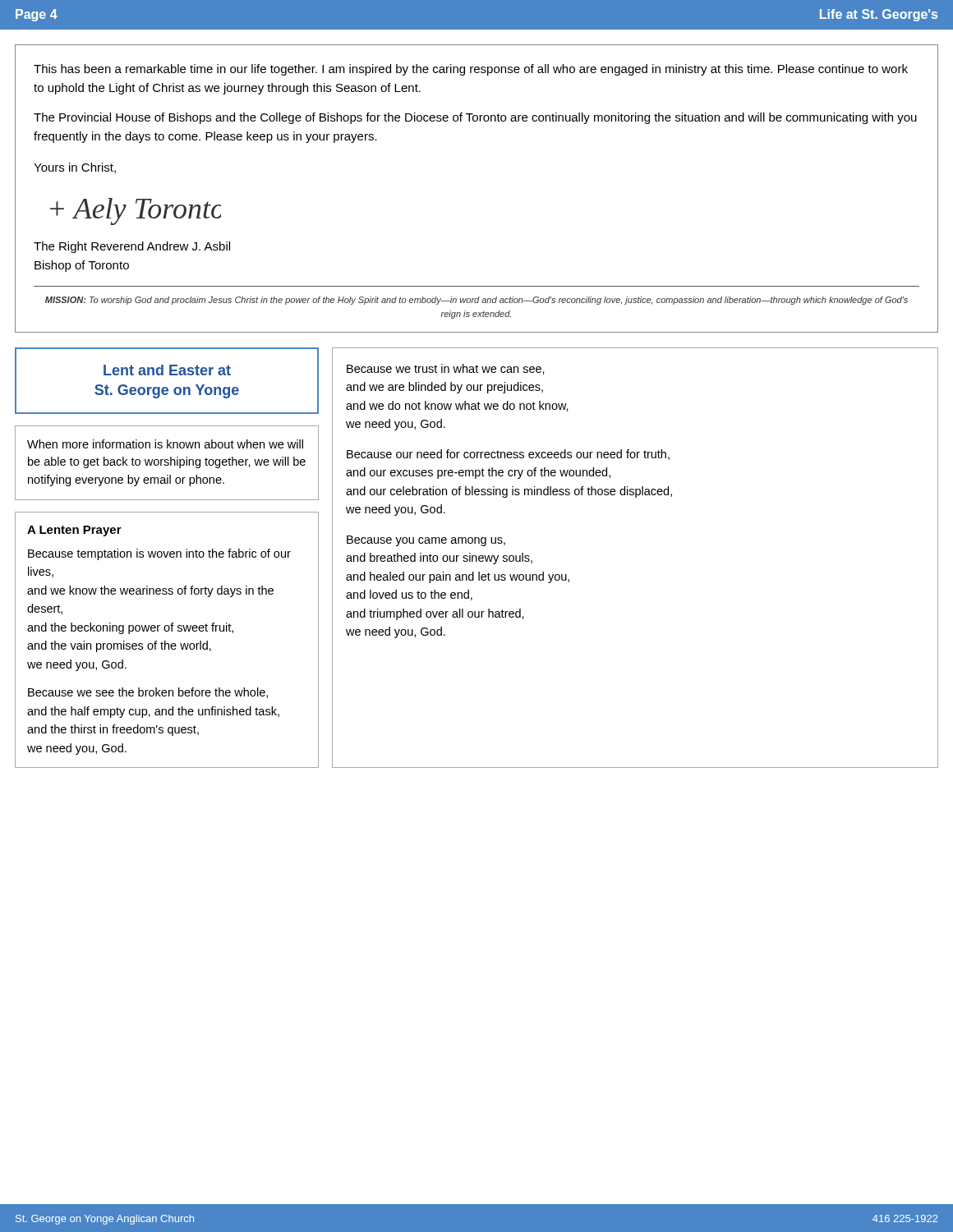Find the text starting "Because we trust in what we can see,"
Viewport: 953px width, 1232px height.
pos(635,500)
